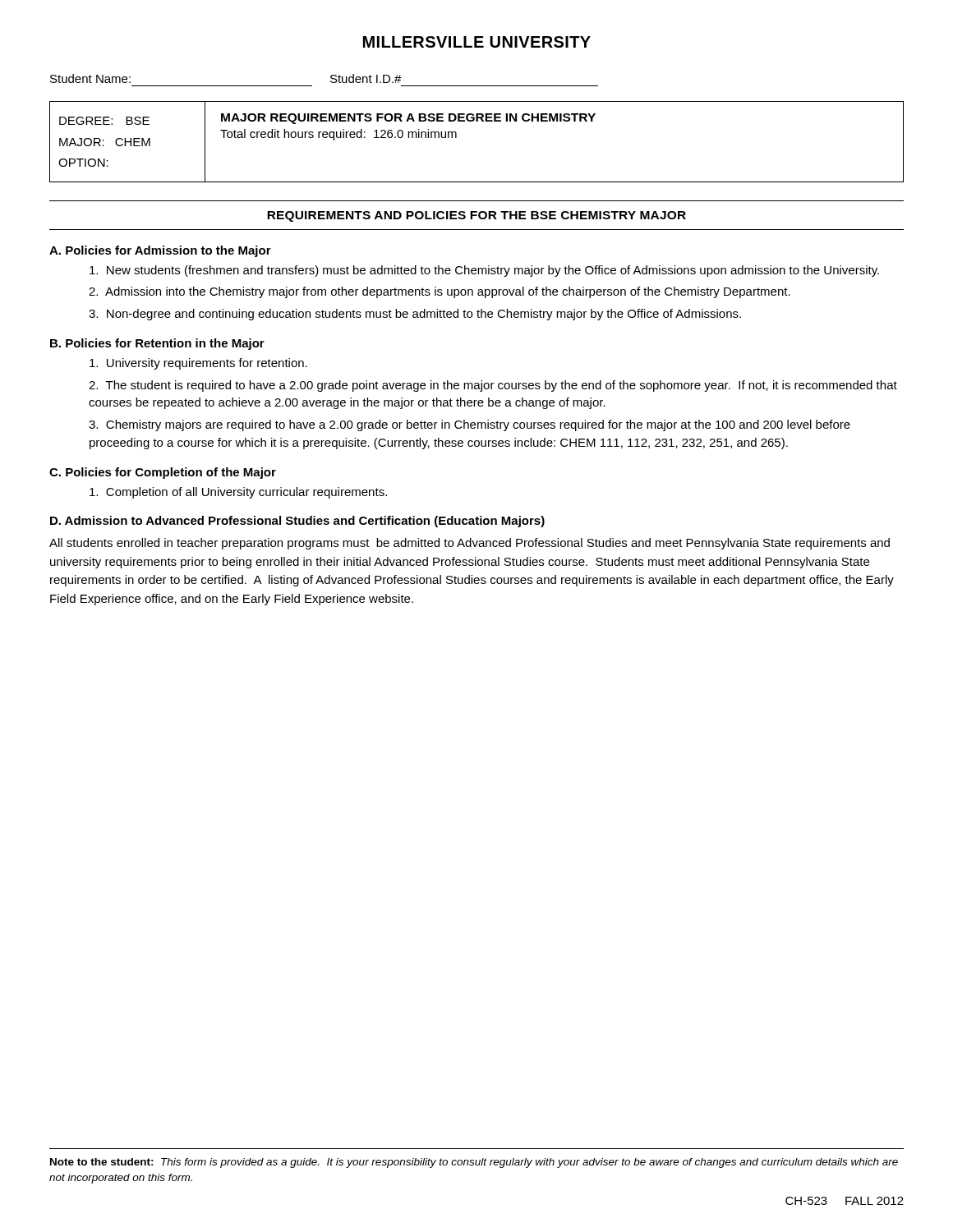This screenshot has height=1232, width=953.
Task: Find the table
Action: pyautogui.click(x=476, y=141)
